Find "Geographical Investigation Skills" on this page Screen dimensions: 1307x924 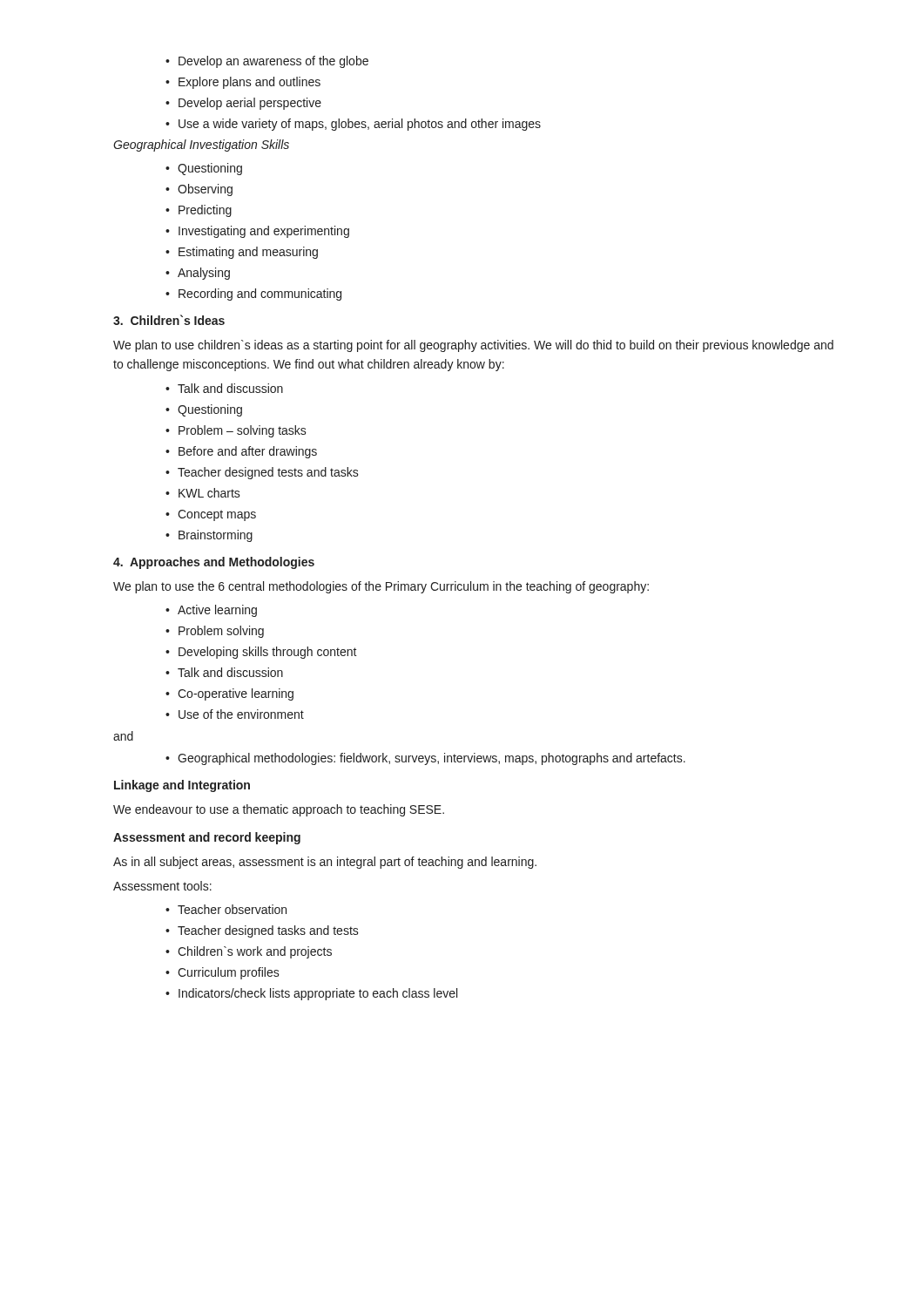201,145
